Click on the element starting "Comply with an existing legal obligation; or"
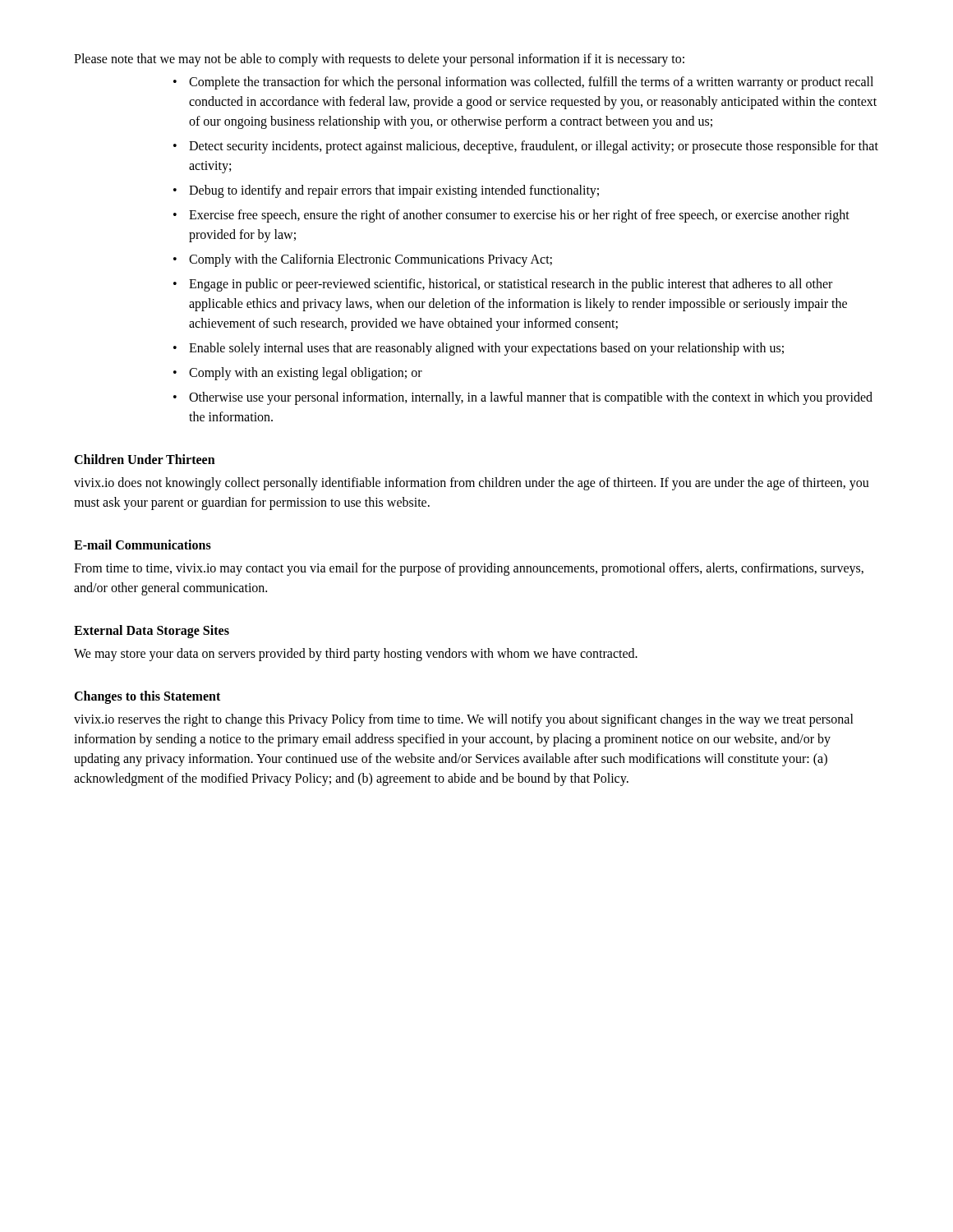Viewport: 953px width, 1232px height. 305,372
